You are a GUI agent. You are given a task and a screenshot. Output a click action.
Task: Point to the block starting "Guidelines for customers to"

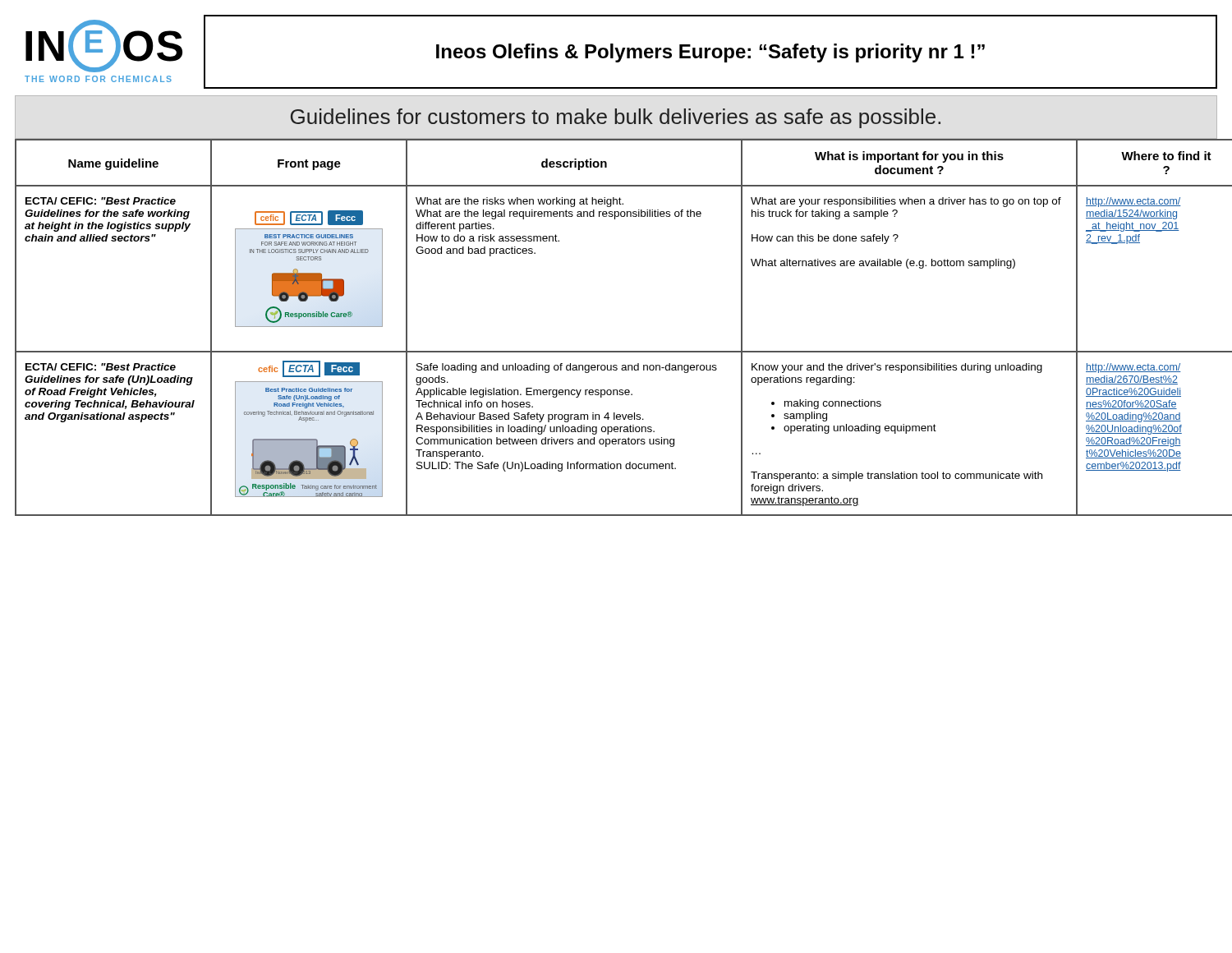(x=616, y=117)
